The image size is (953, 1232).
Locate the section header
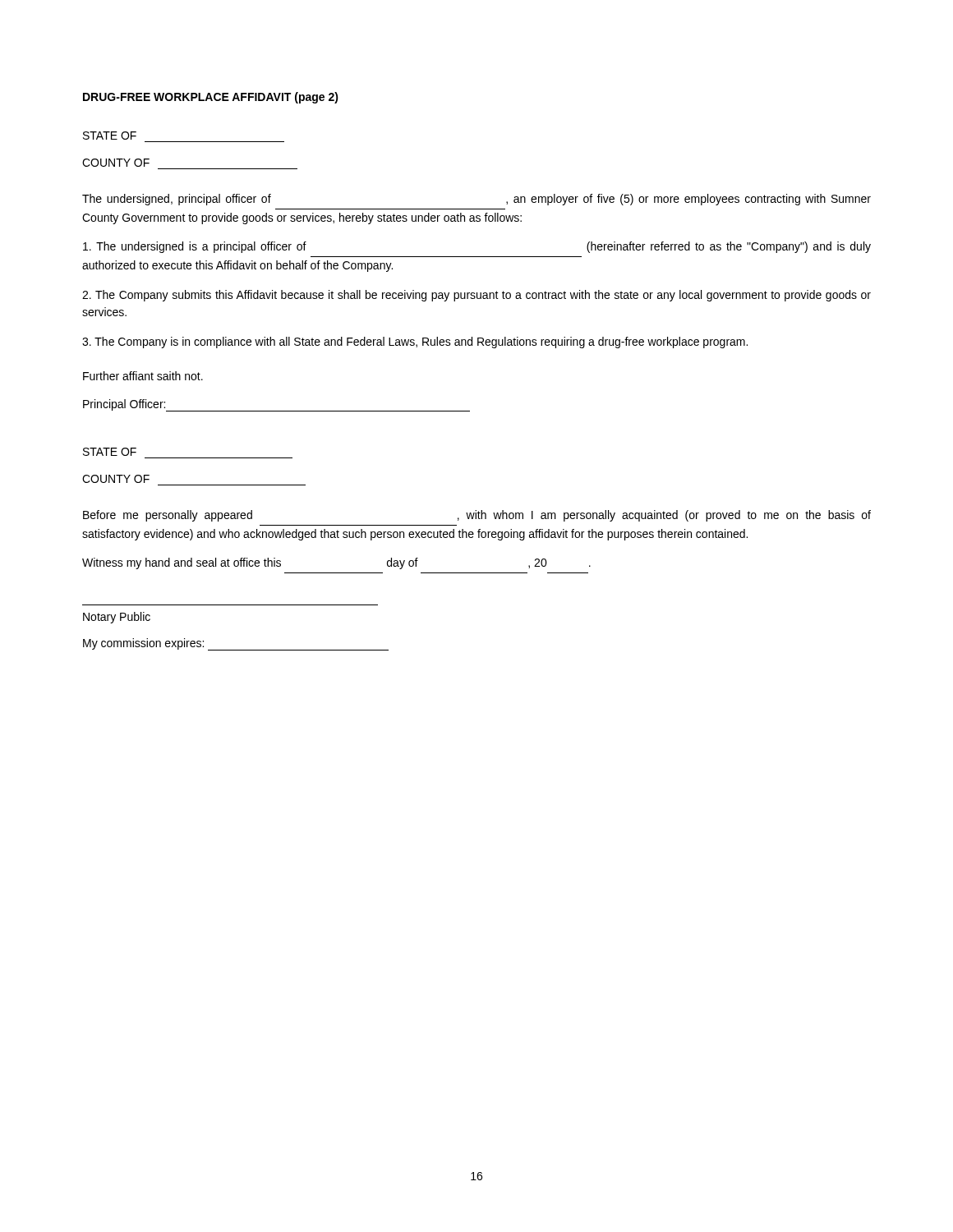210,97
